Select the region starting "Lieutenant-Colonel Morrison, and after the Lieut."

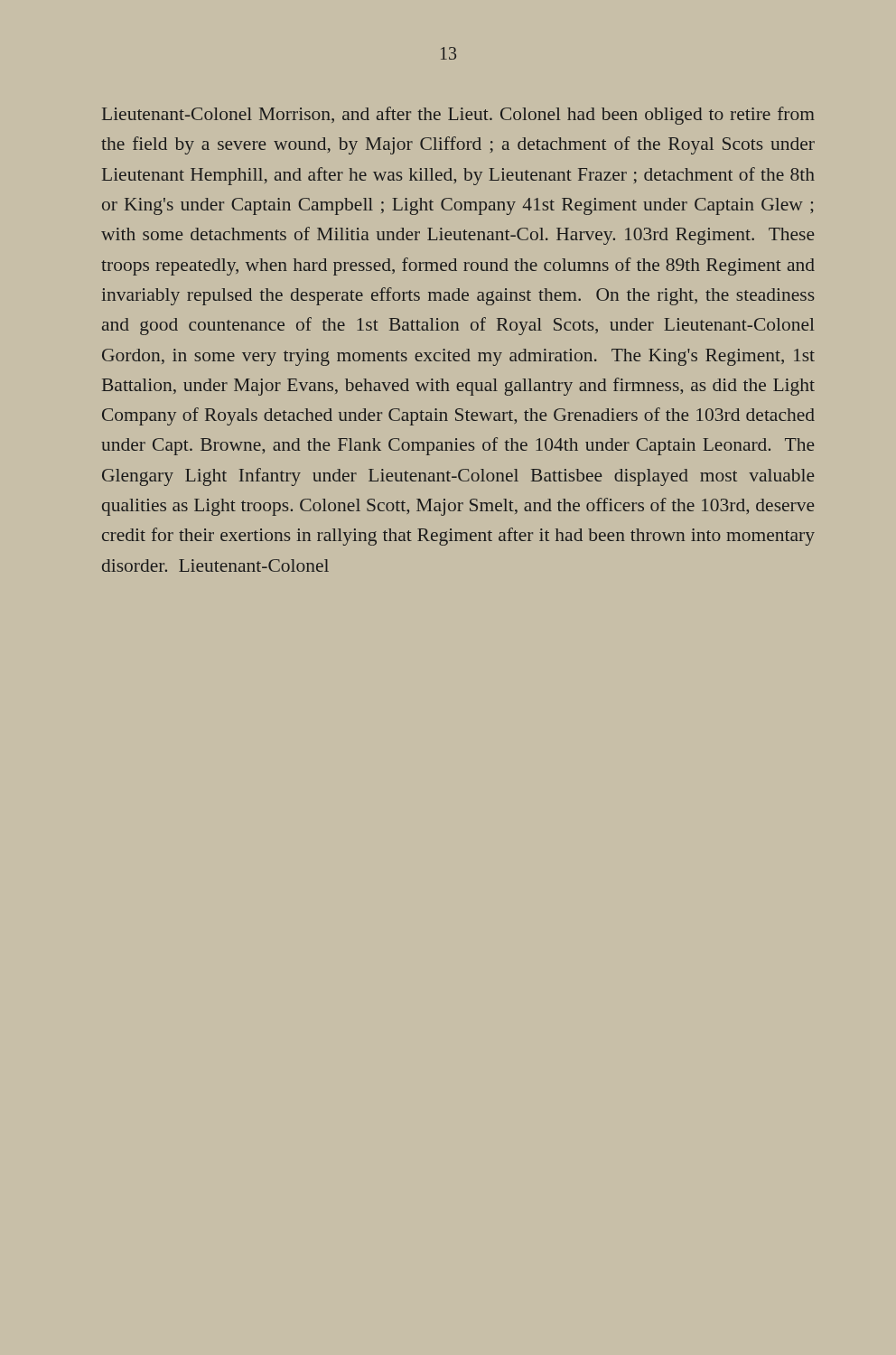458,339
